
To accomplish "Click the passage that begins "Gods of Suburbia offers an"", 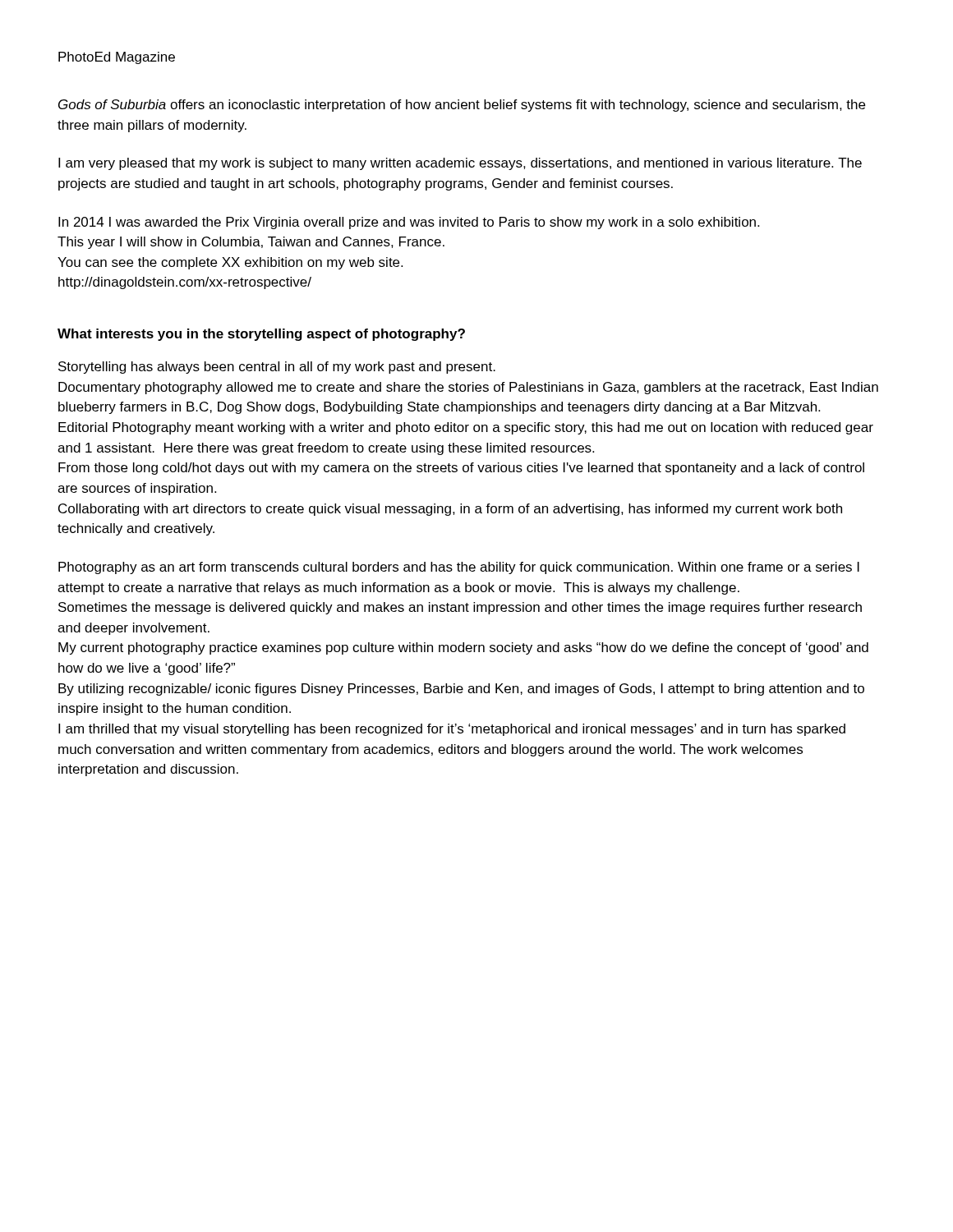I will click(x=462, y=115).
